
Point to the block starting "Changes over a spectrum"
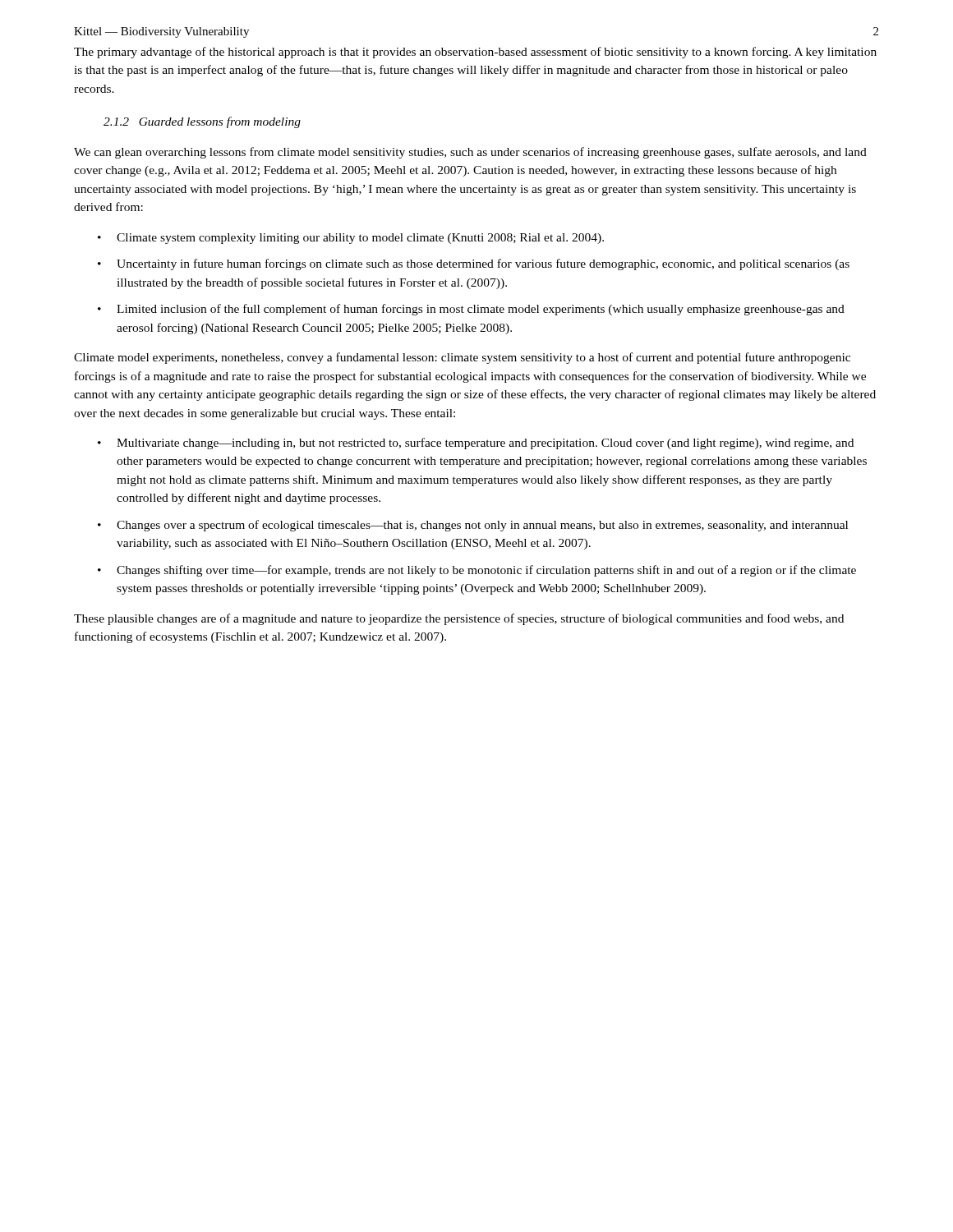tap(483, 534)
